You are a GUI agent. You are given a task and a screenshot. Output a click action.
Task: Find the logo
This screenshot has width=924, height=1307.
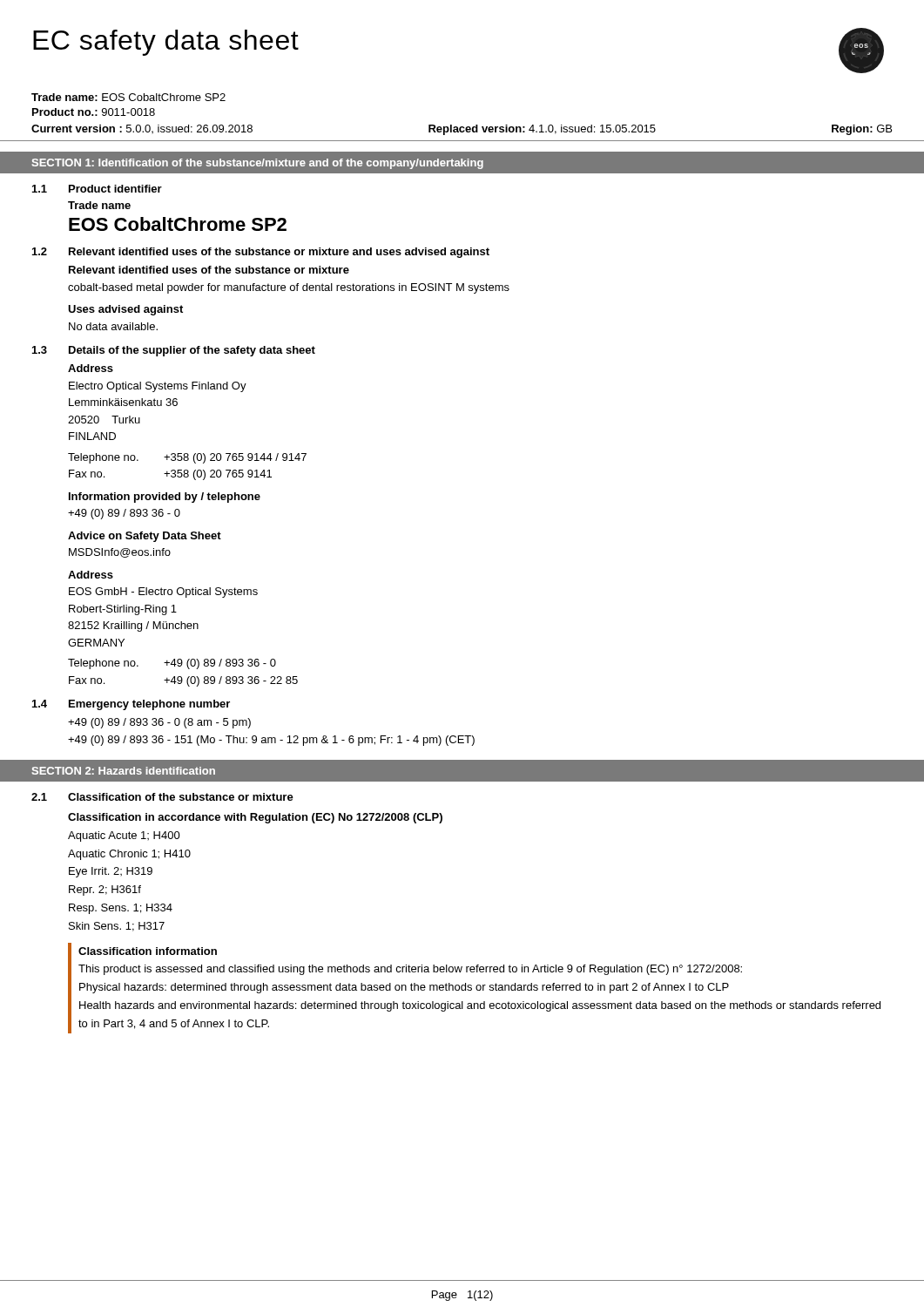pyautogui.click(x=858, y=54)
